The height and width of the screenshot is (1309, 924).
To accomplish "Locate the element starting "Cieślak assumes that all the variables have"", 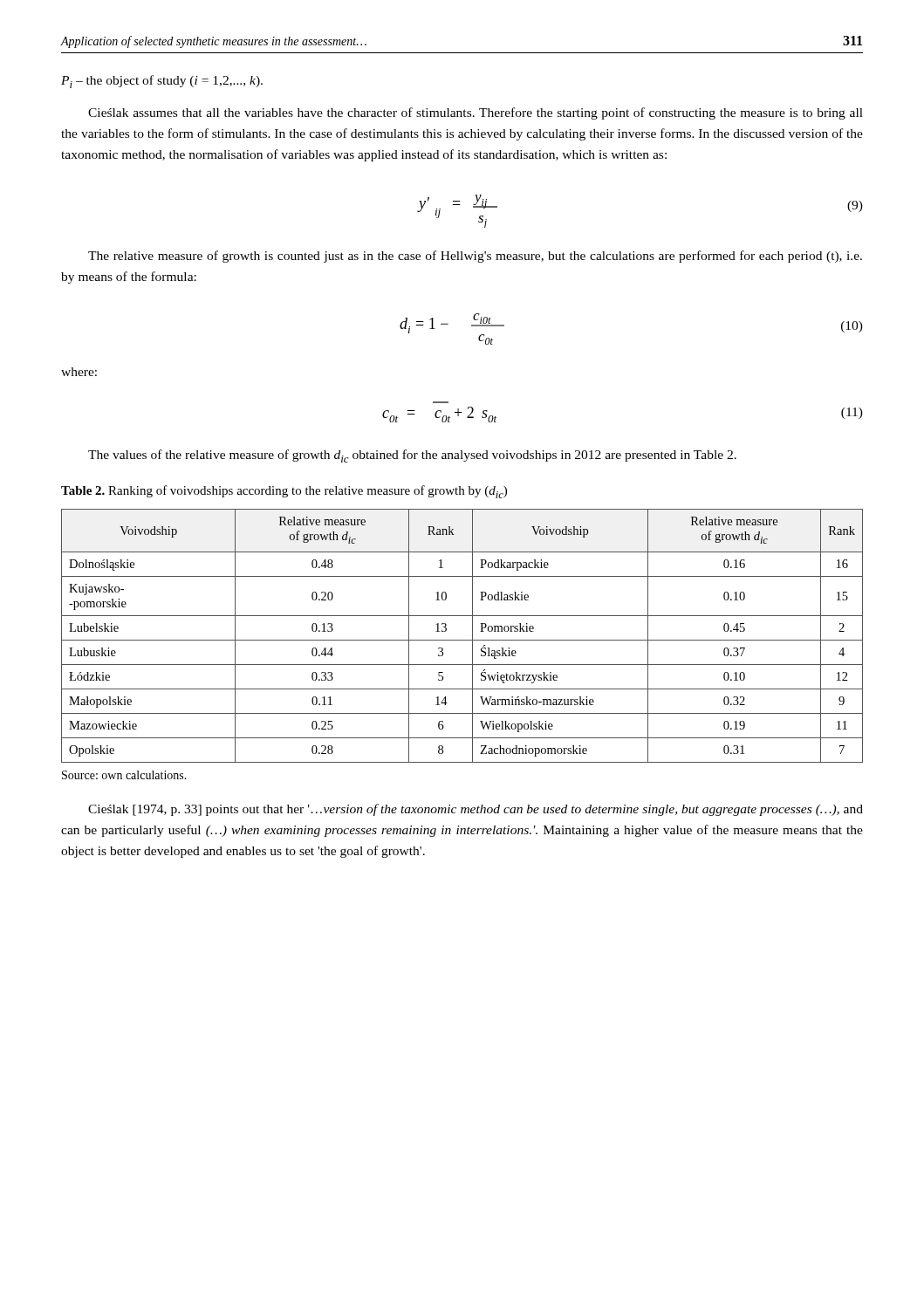I will 462,133.
